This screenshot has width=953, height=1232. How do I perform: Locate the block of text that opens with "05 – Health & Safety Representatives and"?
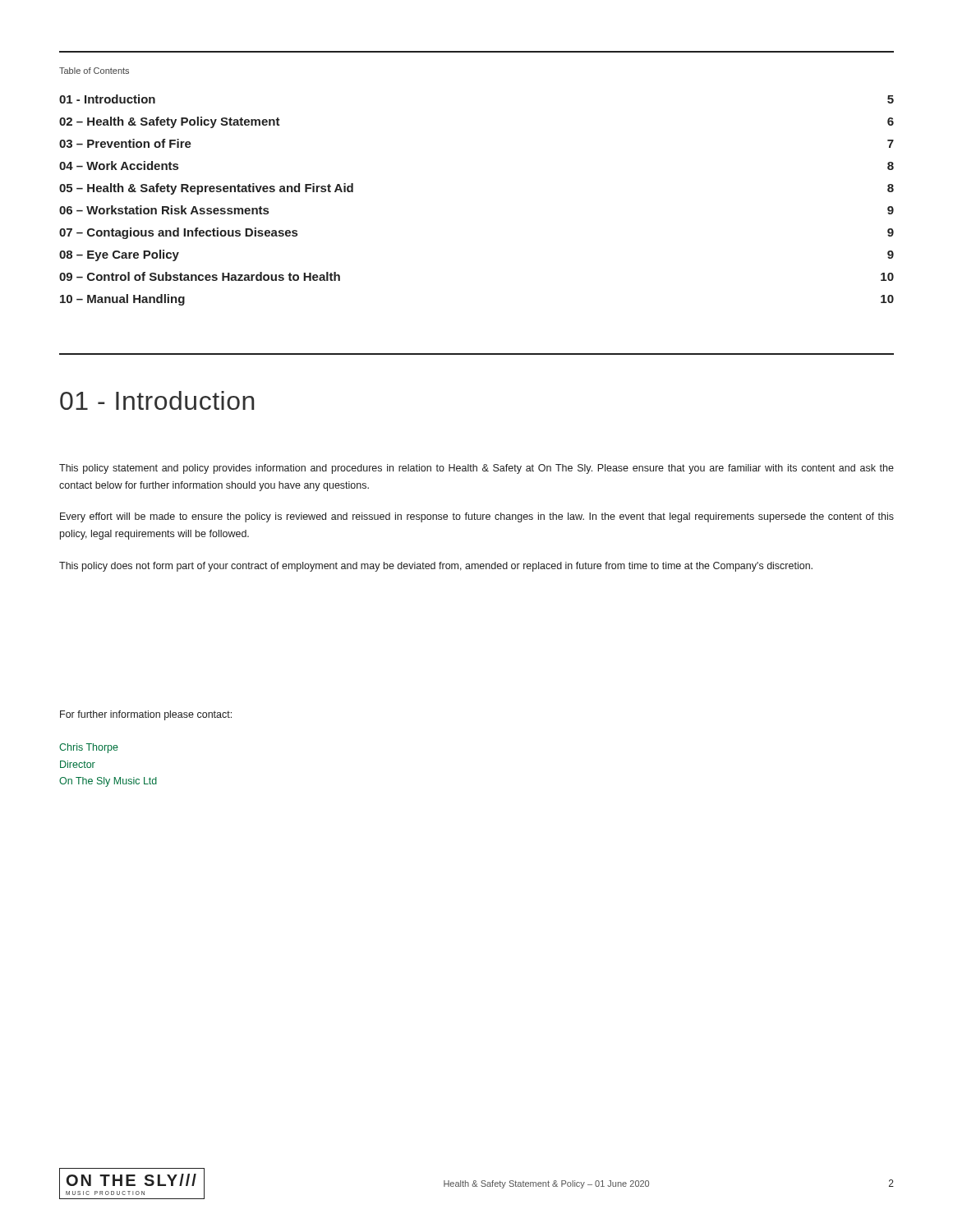point(213,188)
